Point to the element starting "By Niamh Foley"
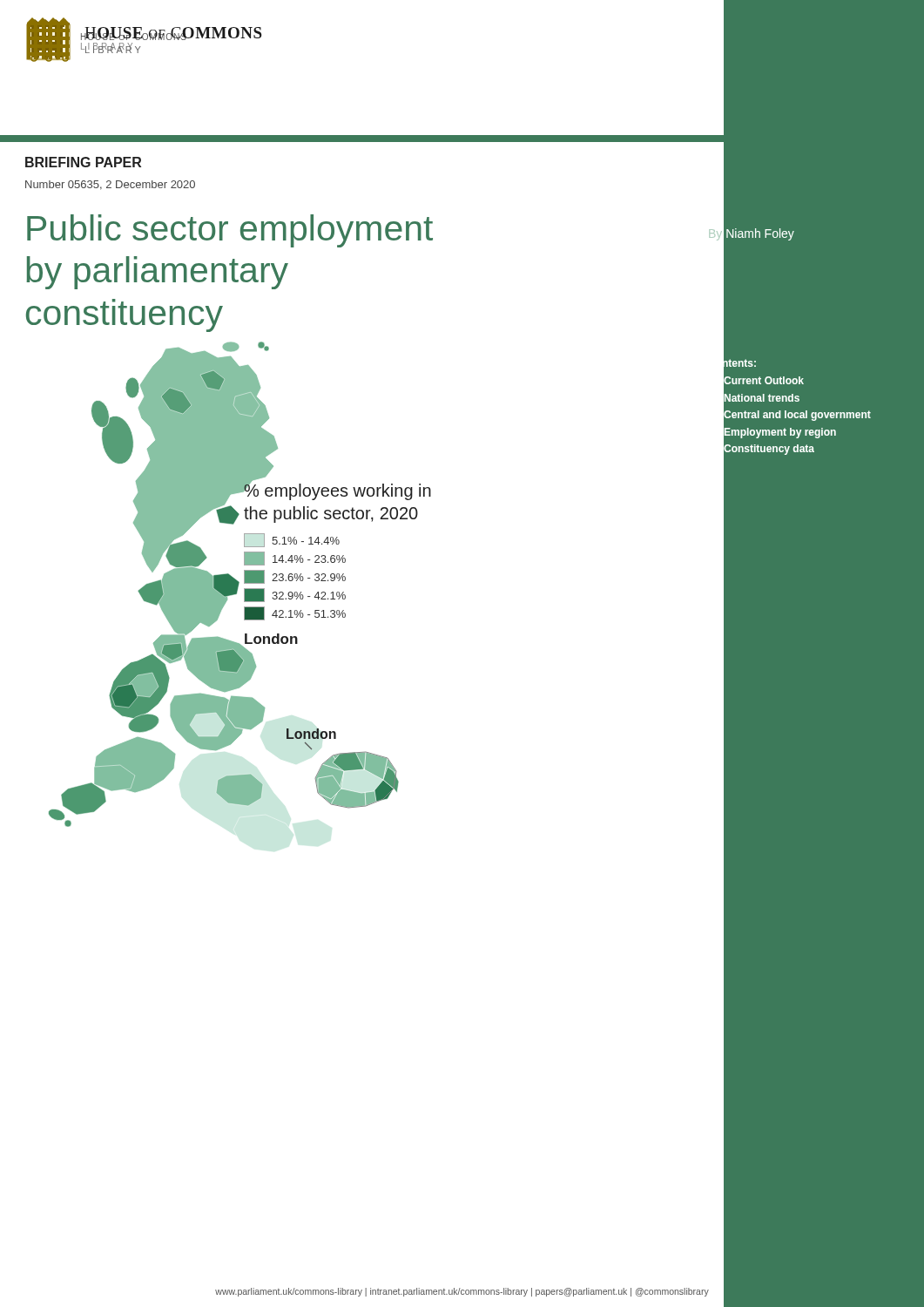Viewport: 924px width, 1307px height. coord(751,233)
